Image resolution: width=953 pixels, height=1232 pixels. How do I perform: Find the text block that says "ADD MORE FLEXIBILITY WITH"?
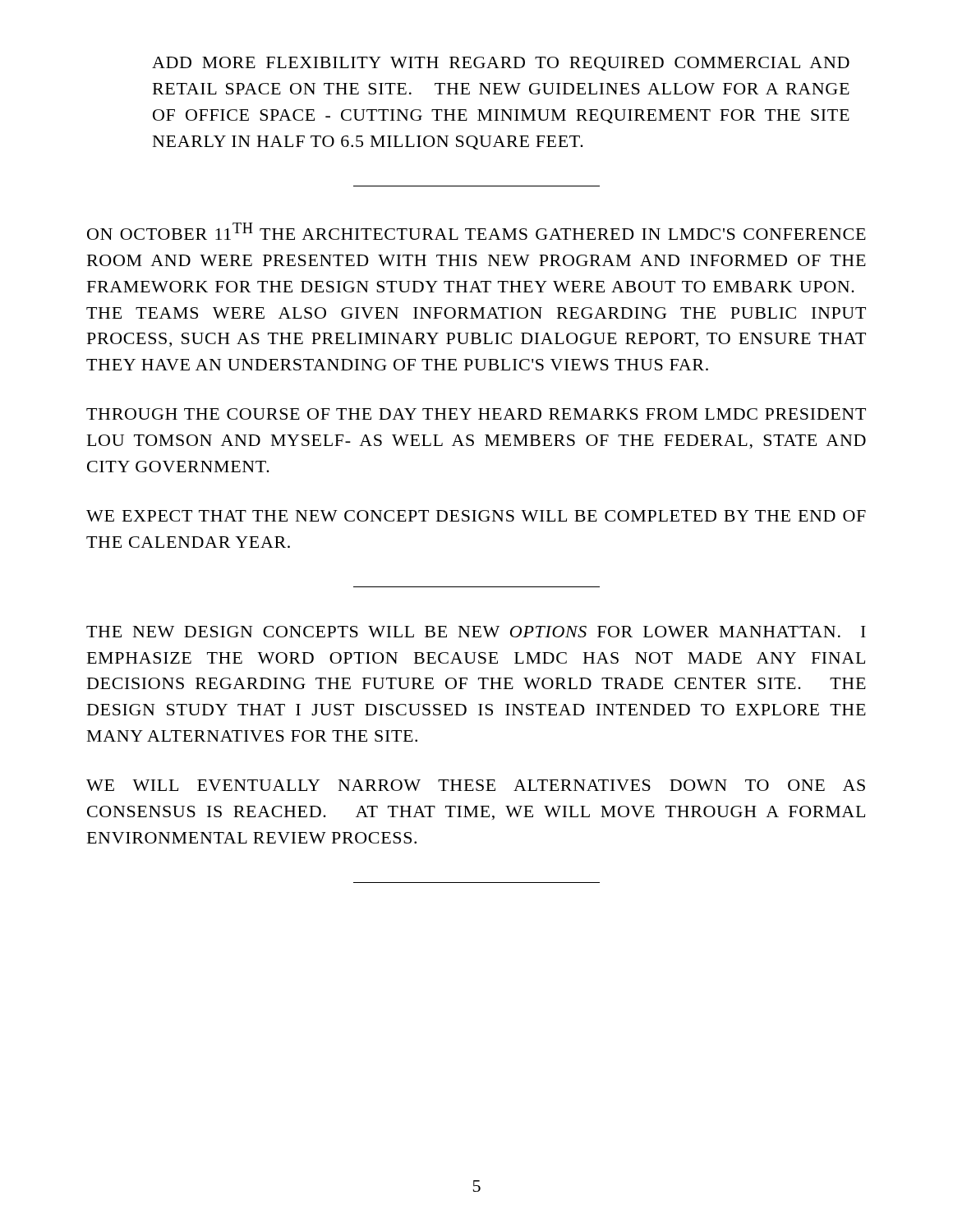pyautogui.click(x=501, y=101)
